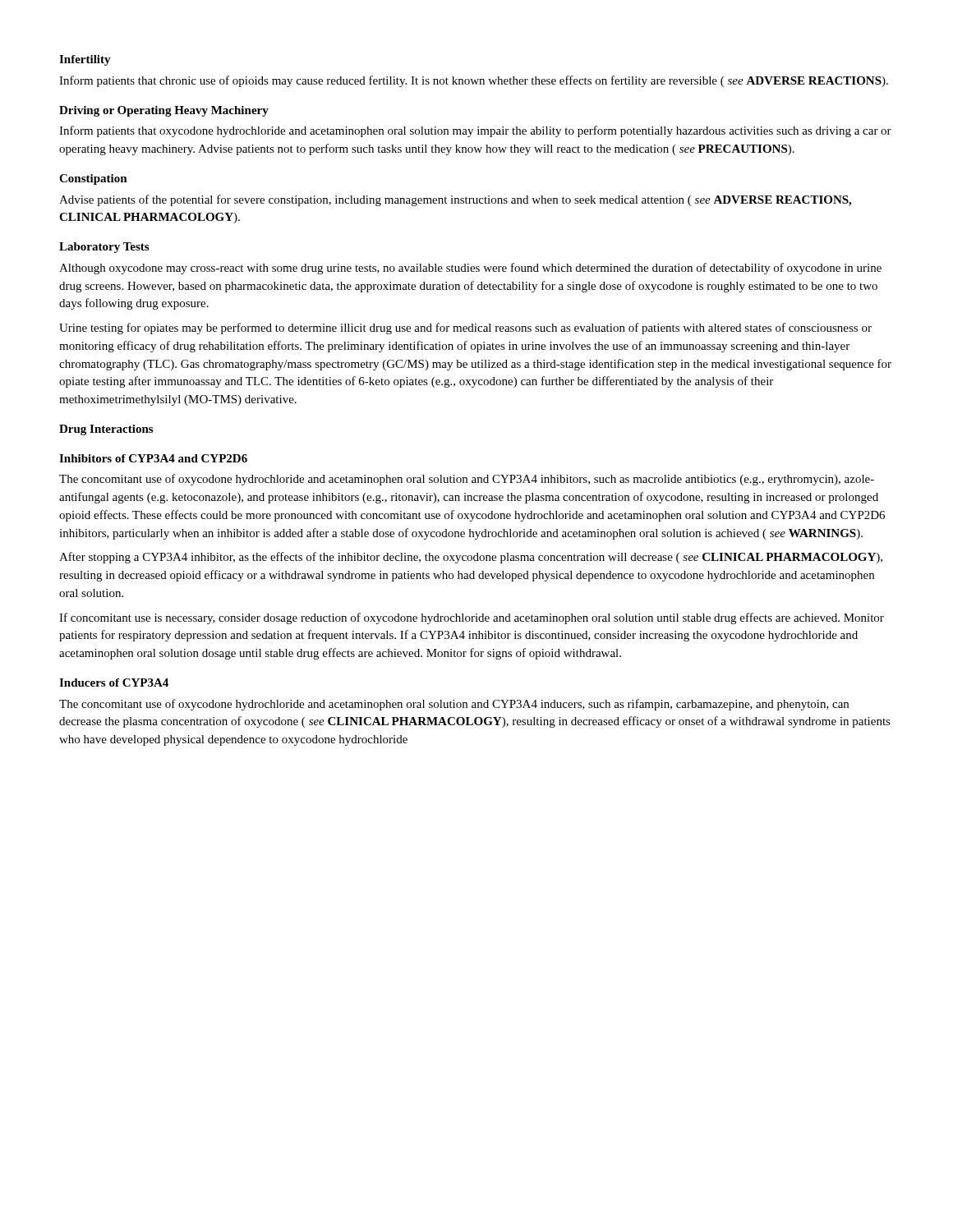Locate the element starting "Although oxycodone may cross-react"
The image size is (953, 1232).
click(x=470, y=285)
